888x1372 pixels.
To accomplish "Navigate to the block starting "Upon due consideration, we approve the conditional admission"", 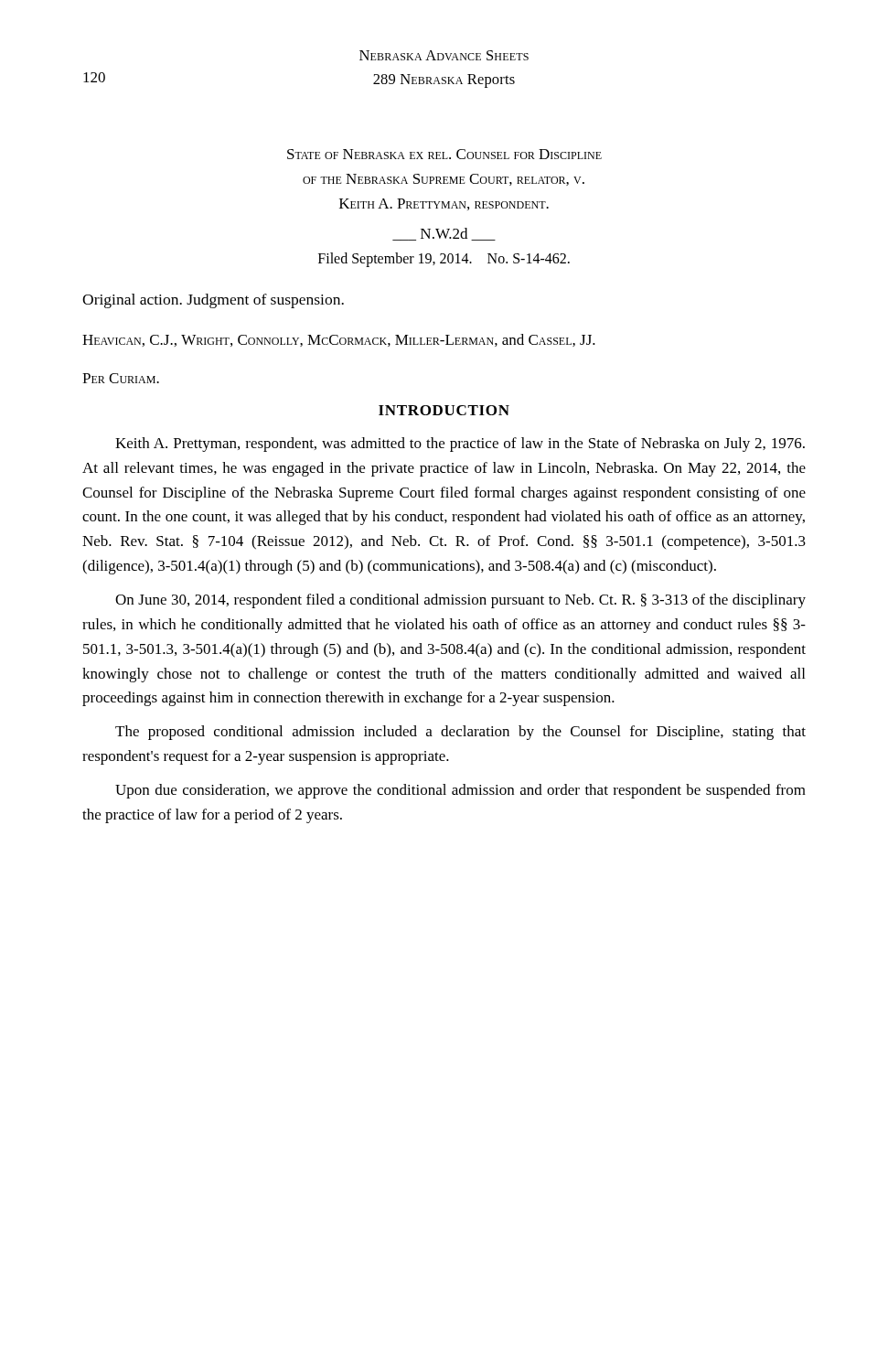I will (x=444, y=802).
